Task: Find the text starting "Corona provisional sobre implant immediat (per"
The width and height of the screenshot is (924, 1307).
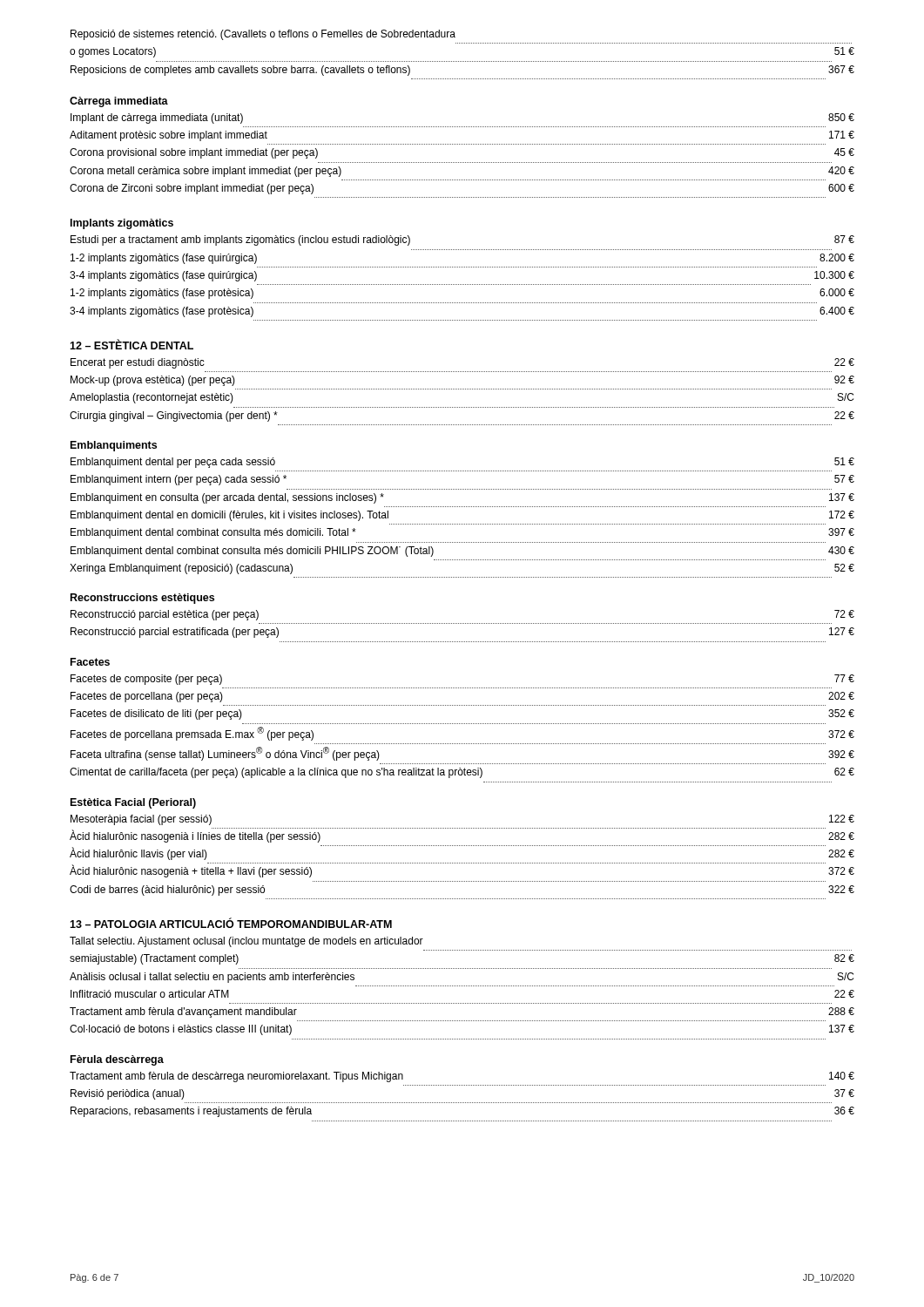Action: (x=462, y=154)
